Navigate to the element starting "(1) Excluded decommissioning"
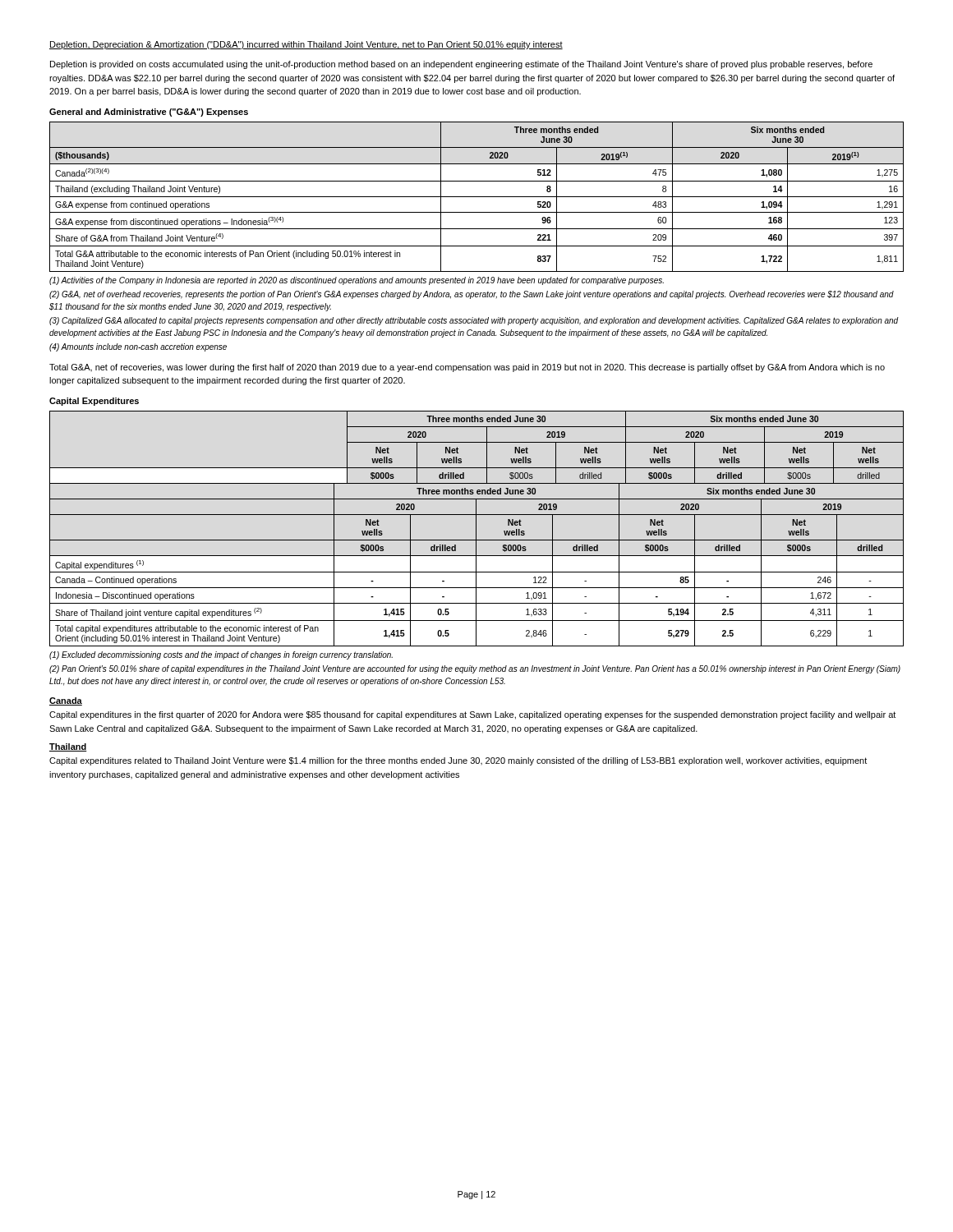This screenshot has width=953, height=1232. click(x=221, y=655)
